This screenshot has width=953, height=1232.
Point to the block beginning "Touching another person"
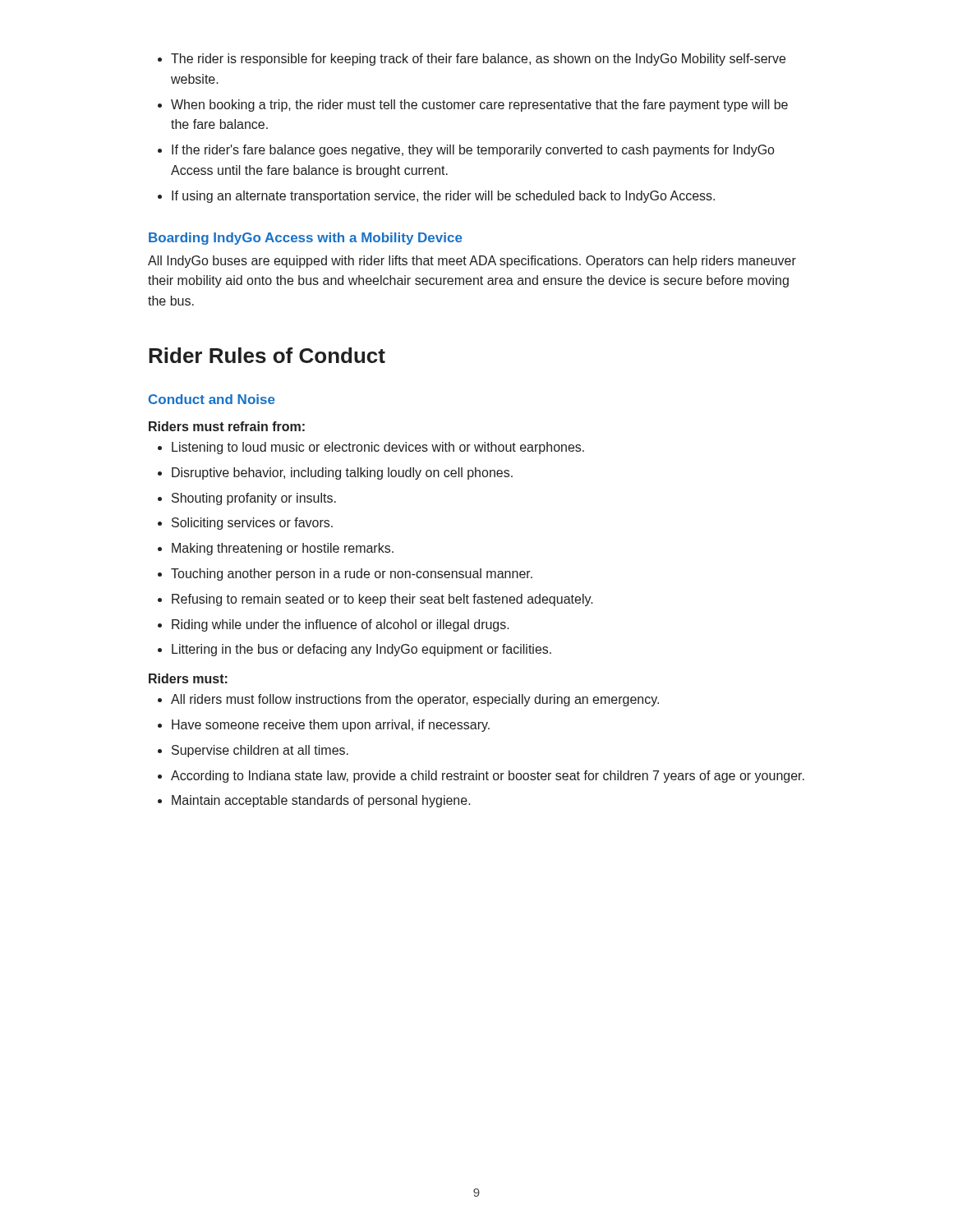pyautogui.click(x=488, y=574)
